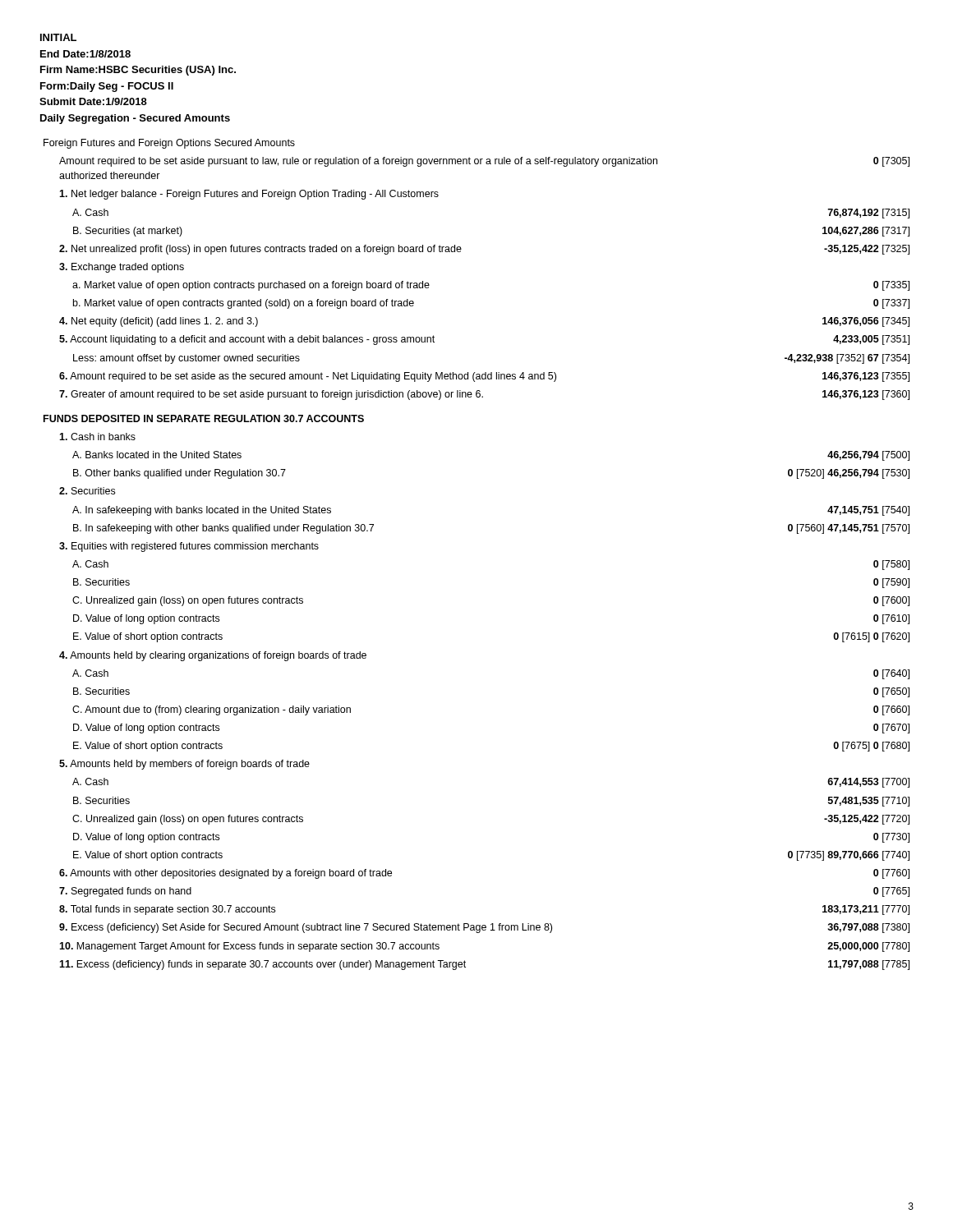Point to "0 [7765]"
Image resolution: width=953 pixels, height=1232 pixels.
(892, 891)
